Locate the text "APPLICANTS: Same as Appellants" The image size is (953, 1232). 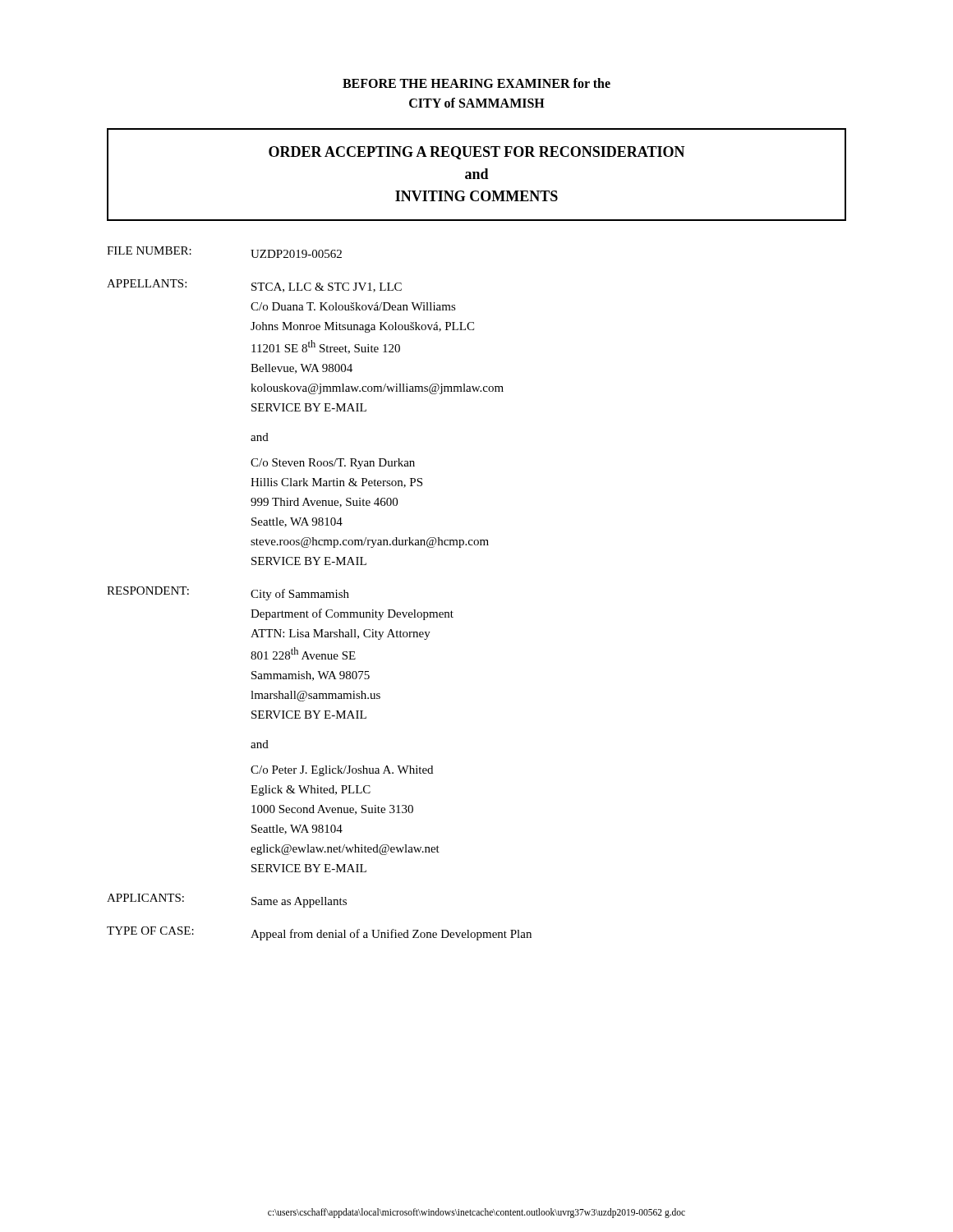click(x=145, y=901)
